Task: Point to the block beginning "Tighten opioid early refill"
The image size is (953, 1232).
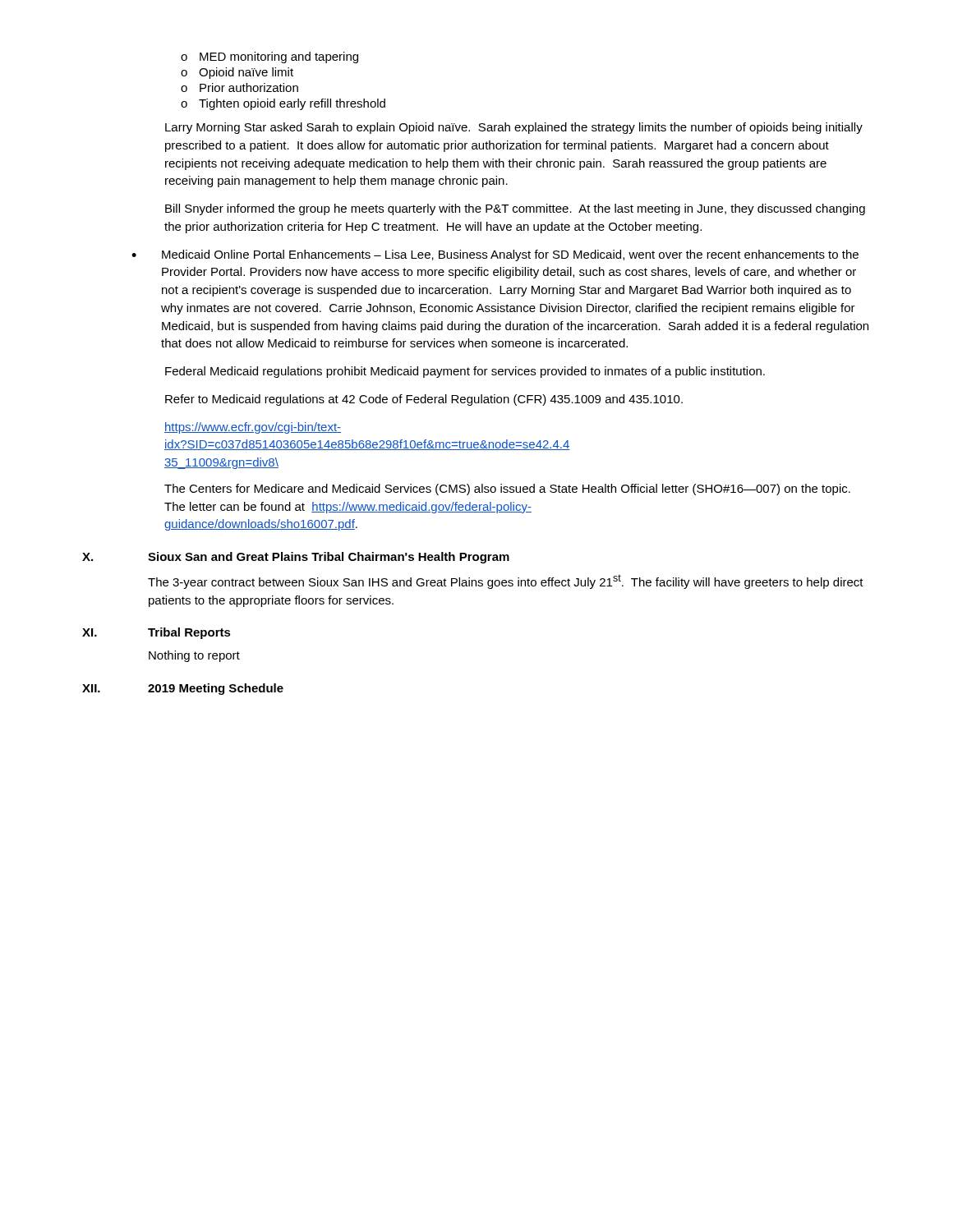Action: [x=283, y=104]
